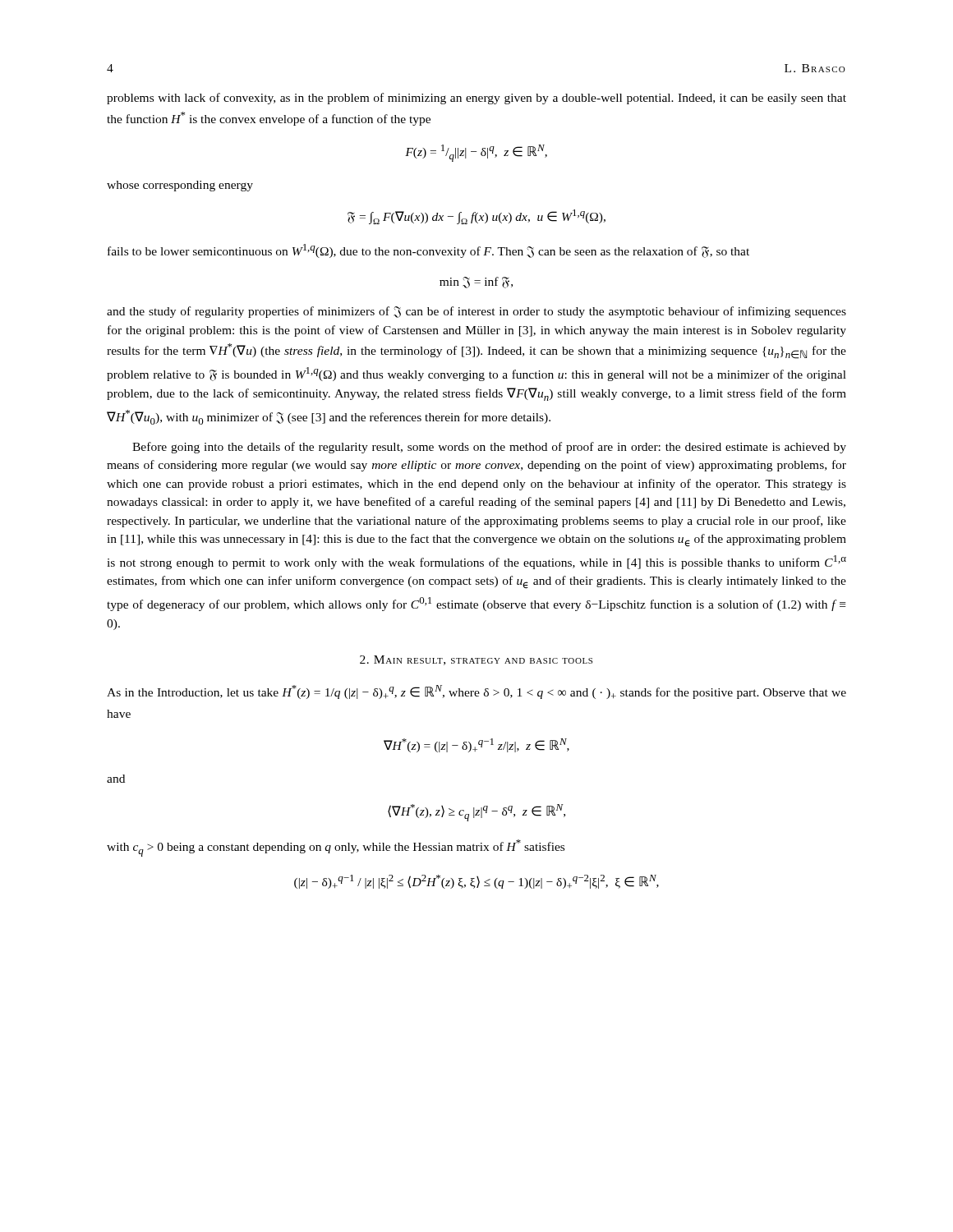
Task: Find the block on this page that starts "fails to be lower"
Action: tap(476, 251)
